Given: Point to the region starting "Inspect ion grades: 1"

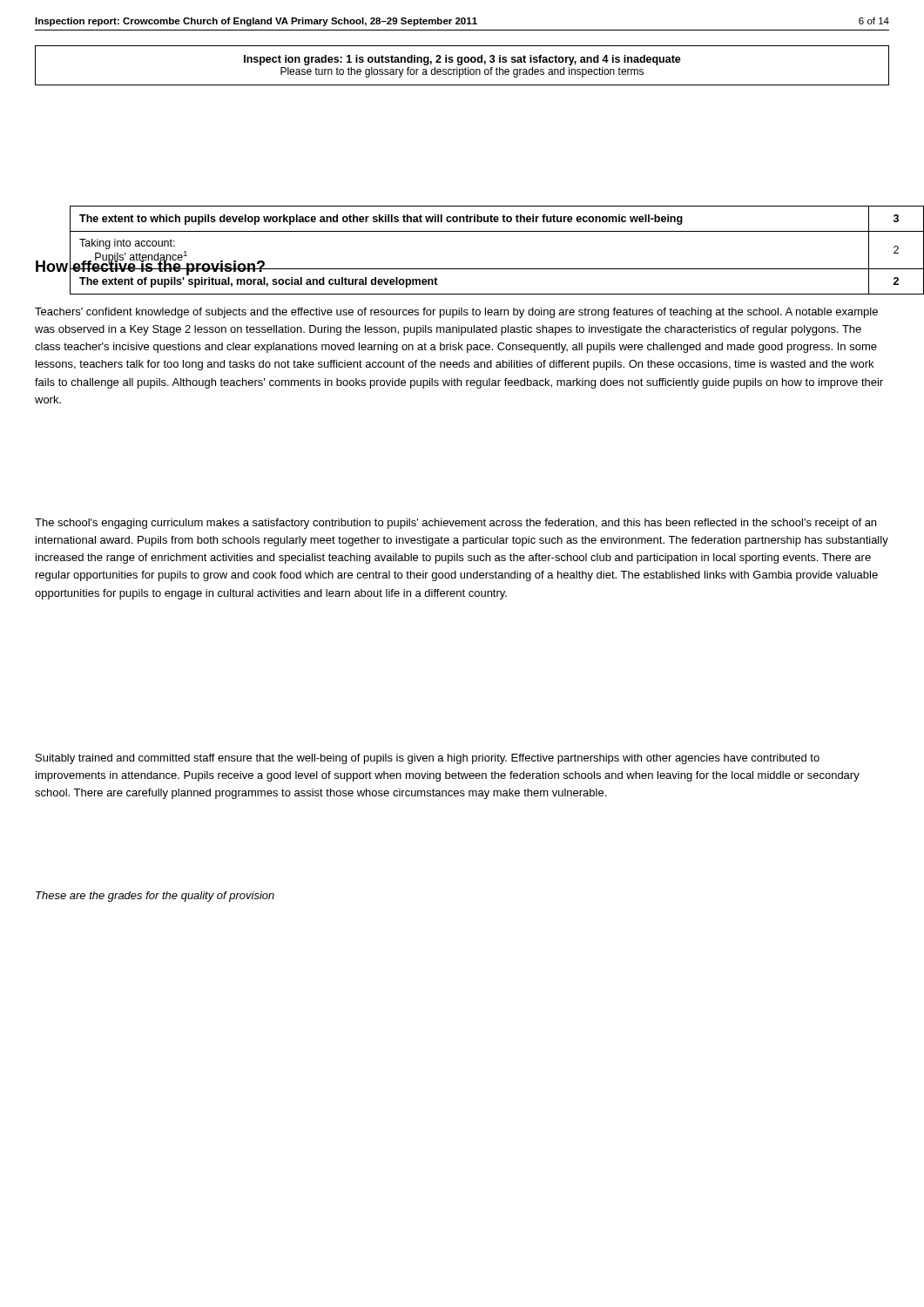Looking at the screenshot, I should click(462, 65).
